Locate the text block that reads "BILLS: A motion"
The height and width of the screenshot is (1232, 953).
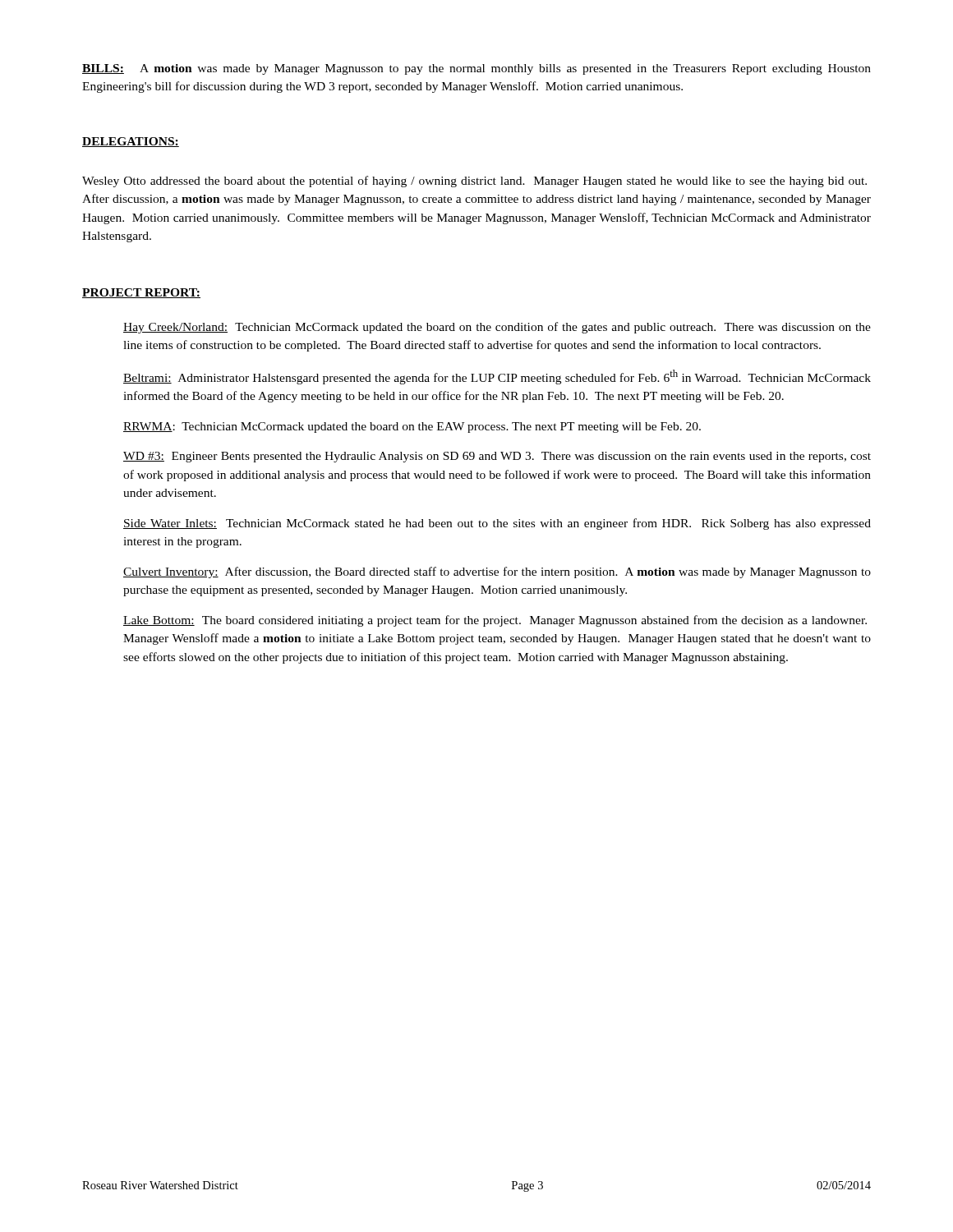(476, 78)
